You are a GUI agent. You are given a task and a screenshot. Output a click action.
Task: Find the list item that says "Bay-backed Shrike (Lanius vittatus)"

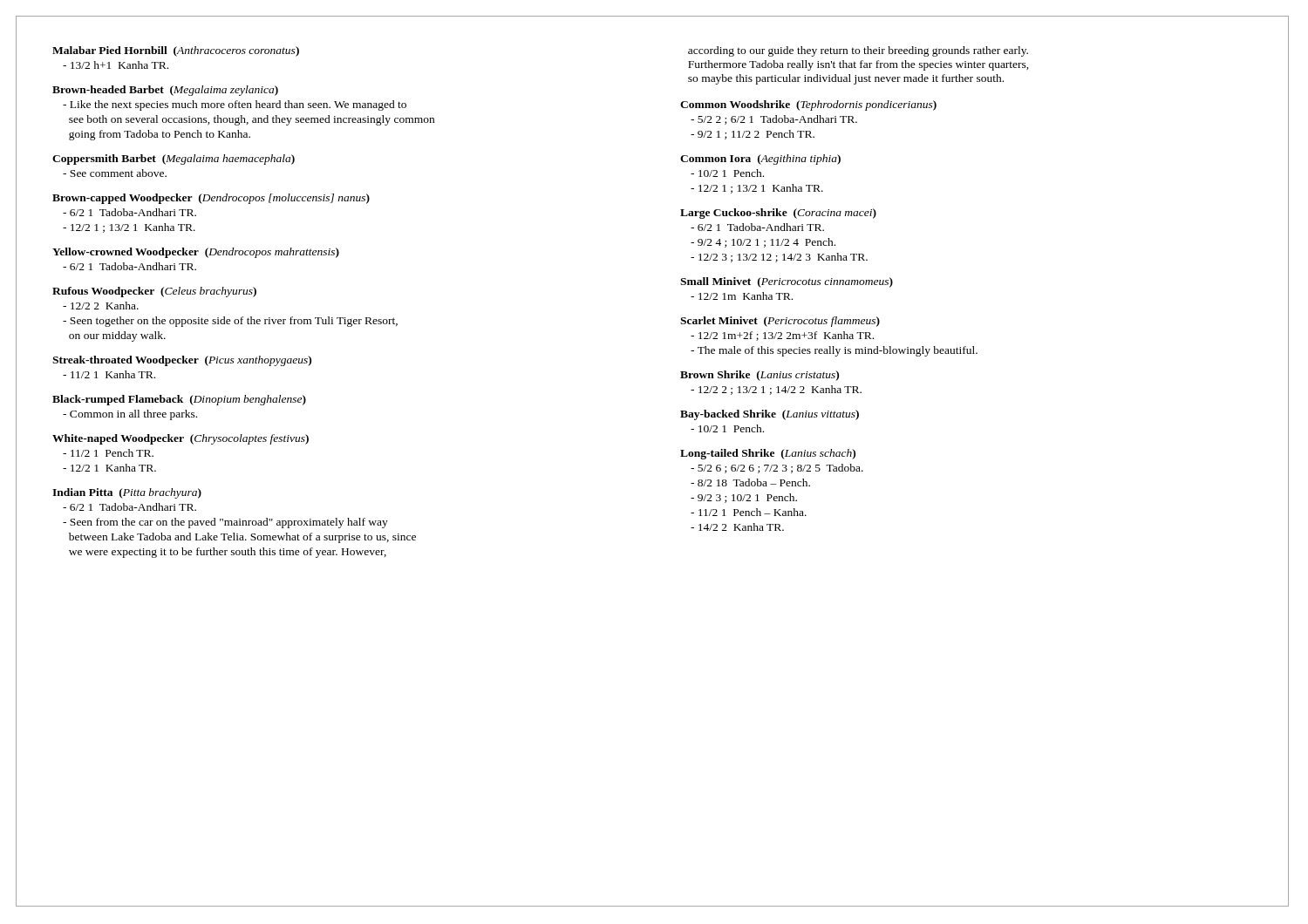[770, 415]
